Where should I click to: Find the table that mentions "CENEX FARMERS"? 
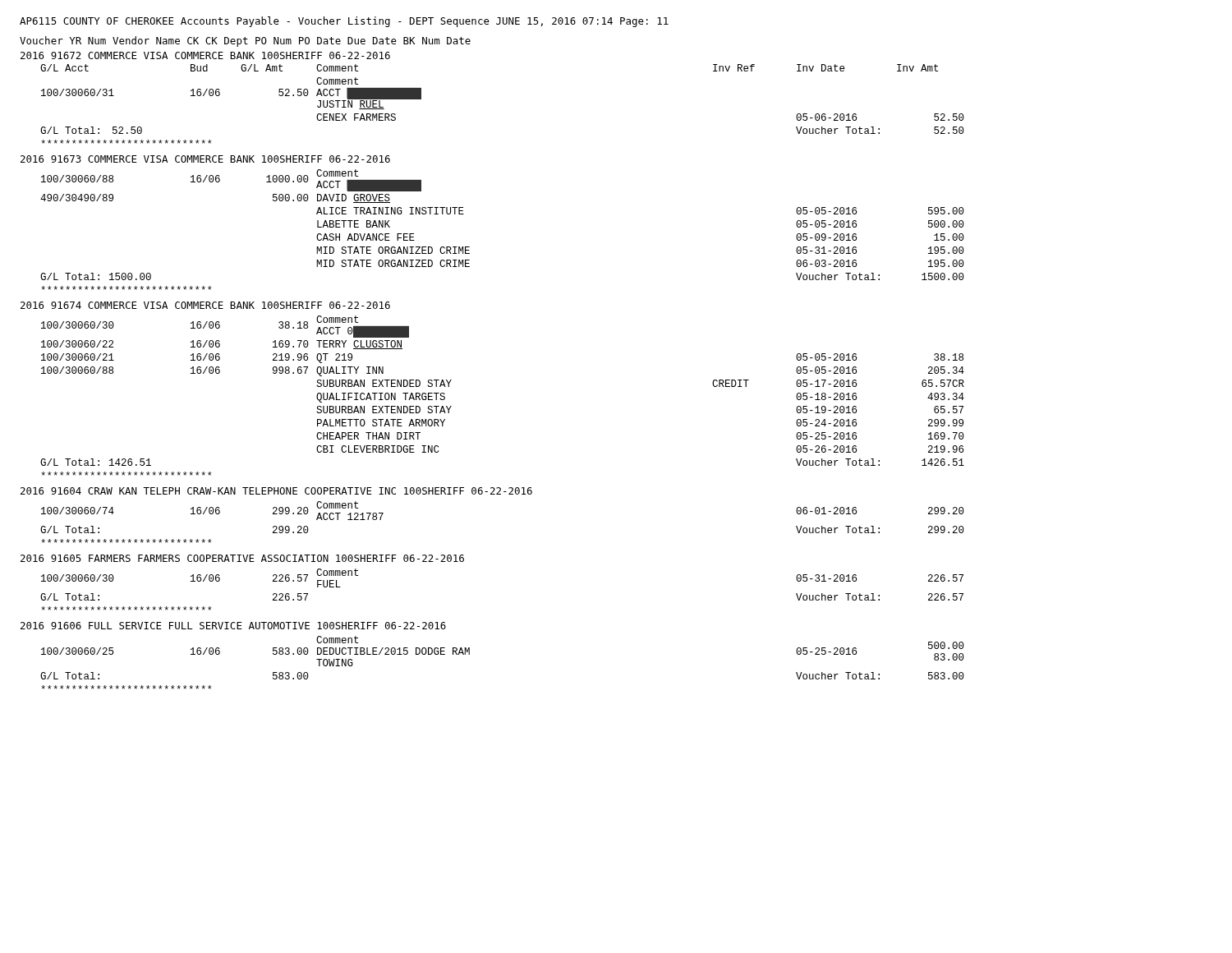pyautogui.click(x=626, y=107)
